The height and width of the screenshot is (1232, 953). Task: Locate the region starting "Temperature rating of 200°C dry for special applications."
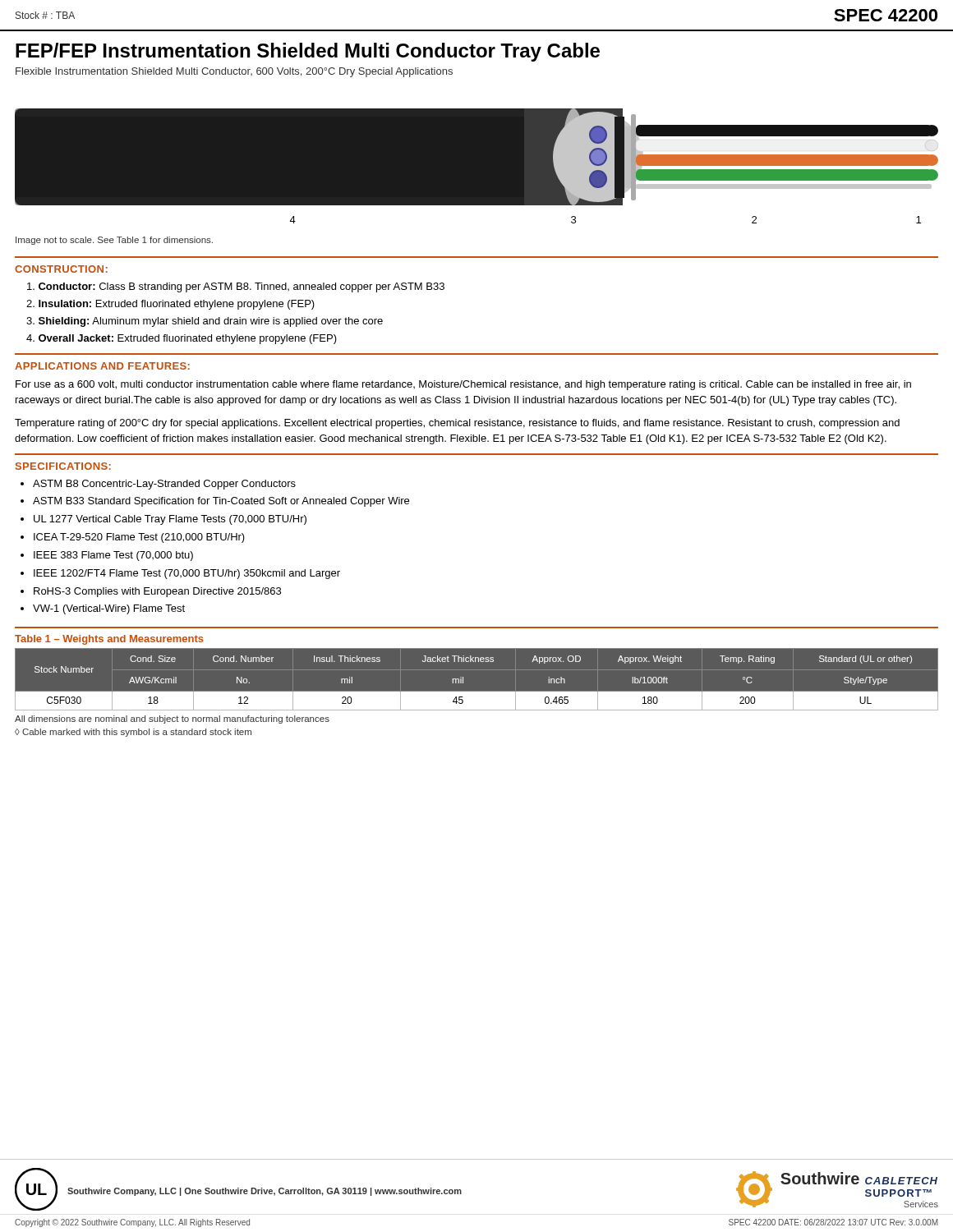(457, 430)
